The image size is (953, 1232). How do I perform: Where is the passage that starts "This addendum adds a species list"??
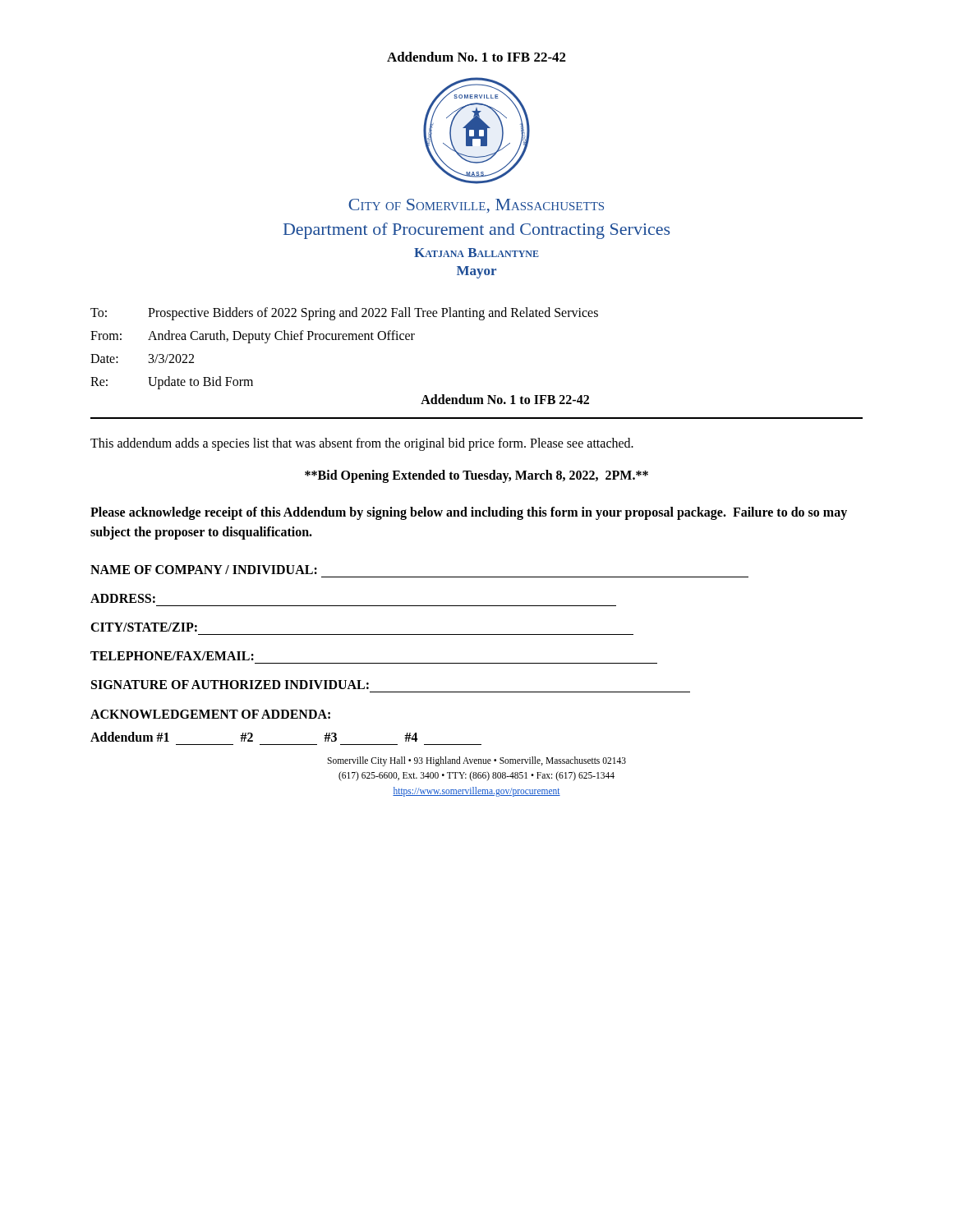pos(362,443)
